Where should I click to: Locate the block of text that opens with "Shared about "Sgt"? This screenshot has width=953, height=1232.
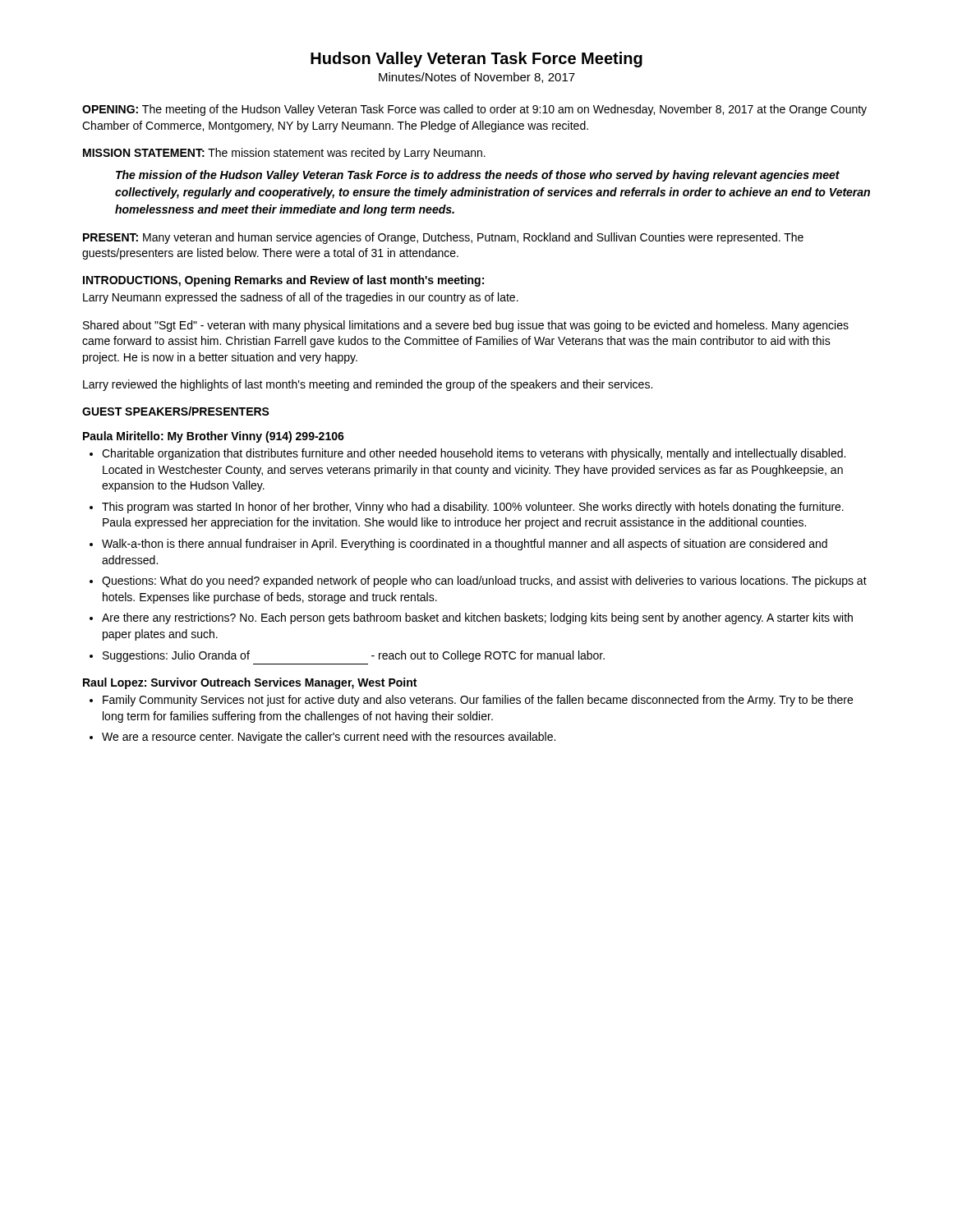pos(465,341)
